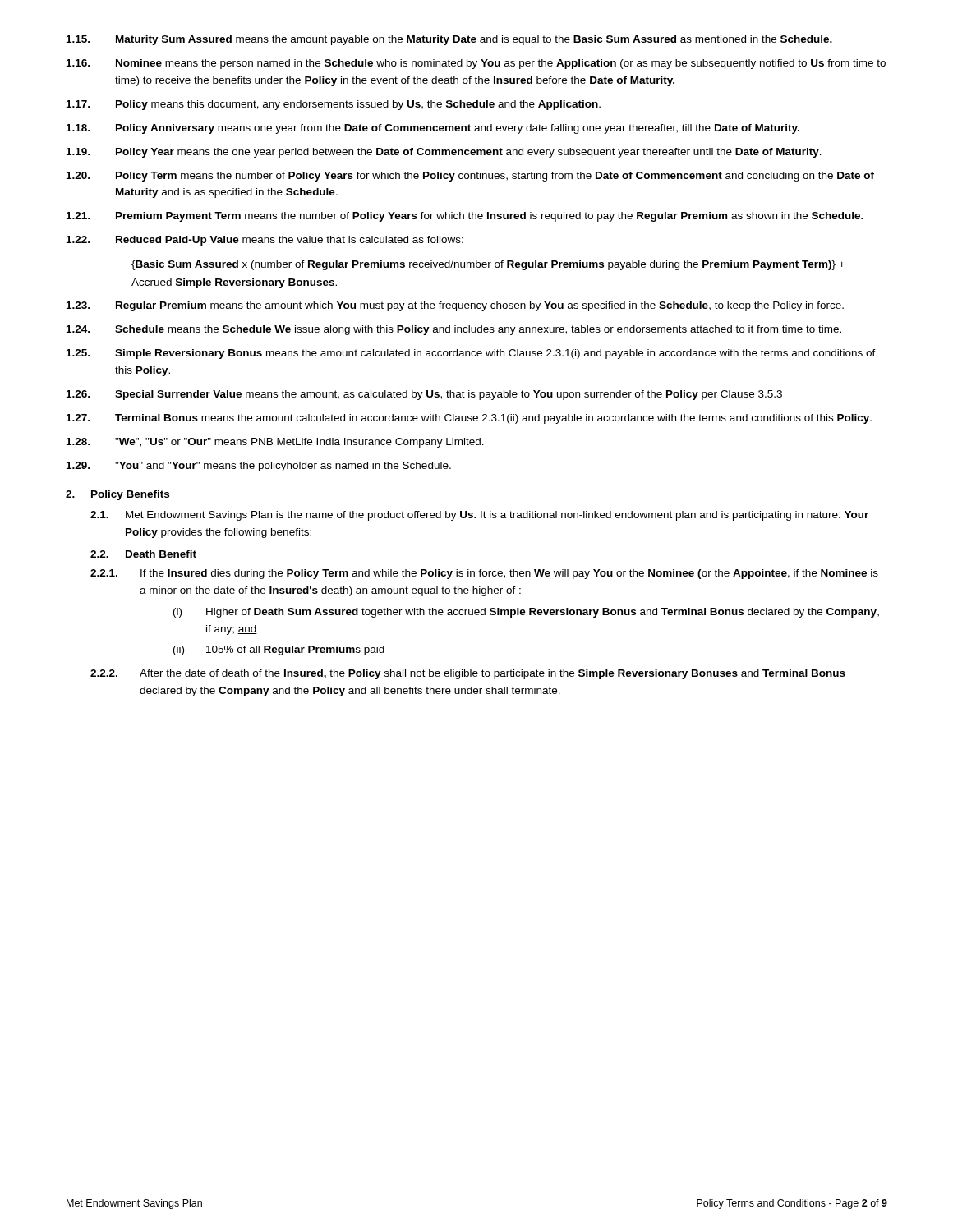Click the passage that begins "25. Simple Reversionary Bonus means the amount calculated"

(476, 362)
